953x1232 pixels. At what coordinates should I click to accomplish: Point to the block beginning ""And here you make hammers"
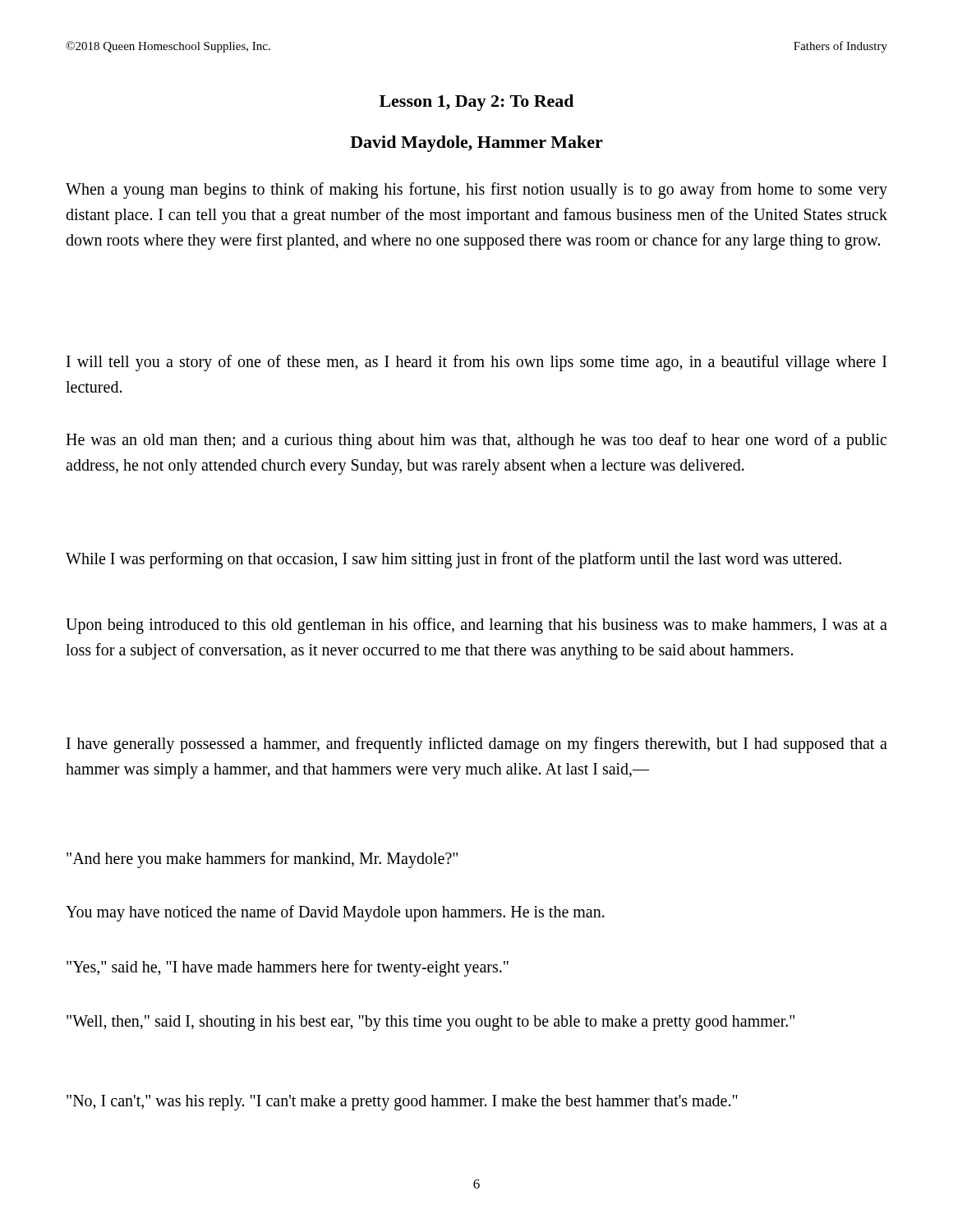(x=262, y=858)
